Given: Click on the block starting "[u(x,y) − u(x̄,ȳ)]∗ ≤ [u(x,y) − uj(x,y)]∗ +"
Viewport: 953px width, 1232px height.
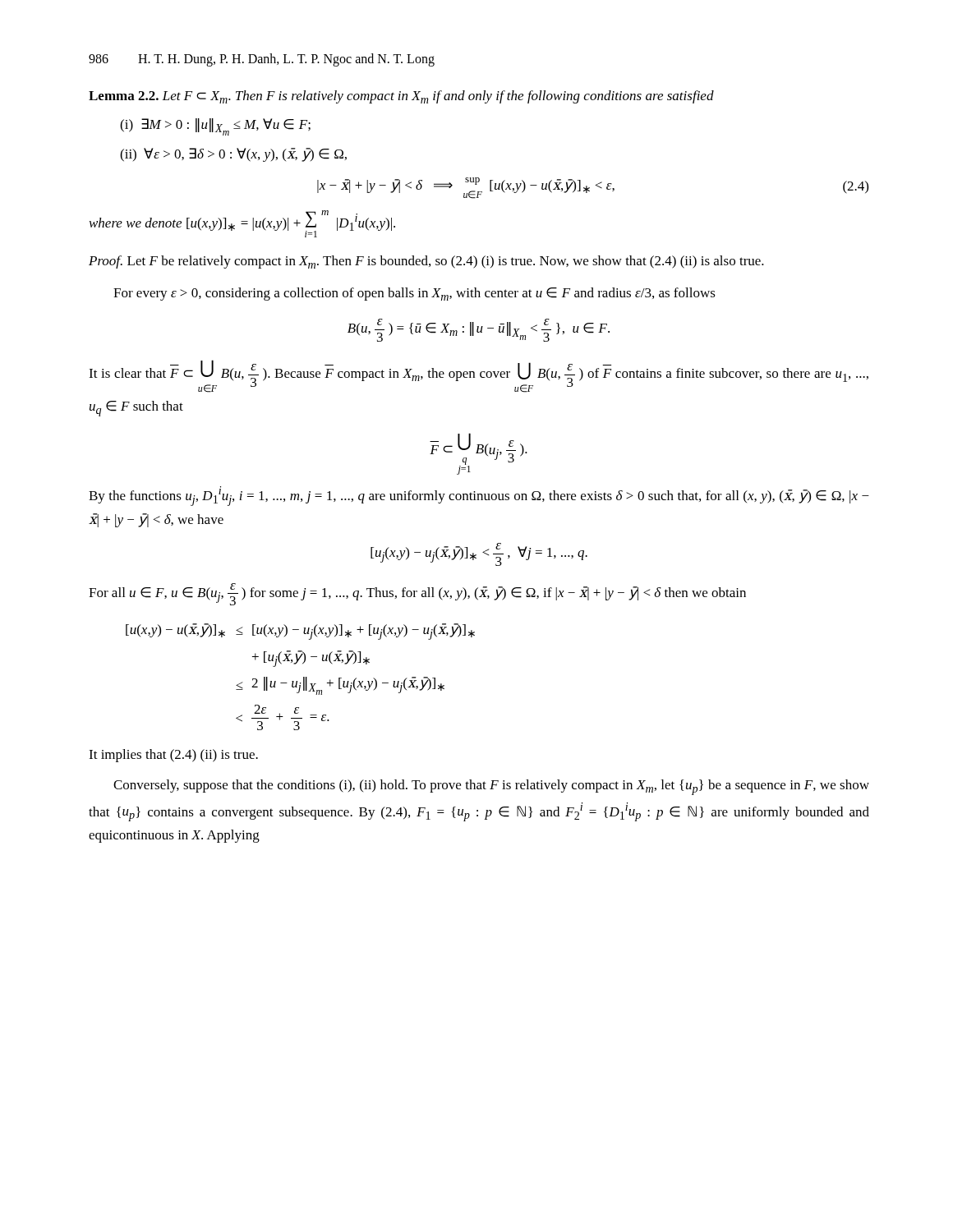Looking at the screenshot, I should point(301,677).
